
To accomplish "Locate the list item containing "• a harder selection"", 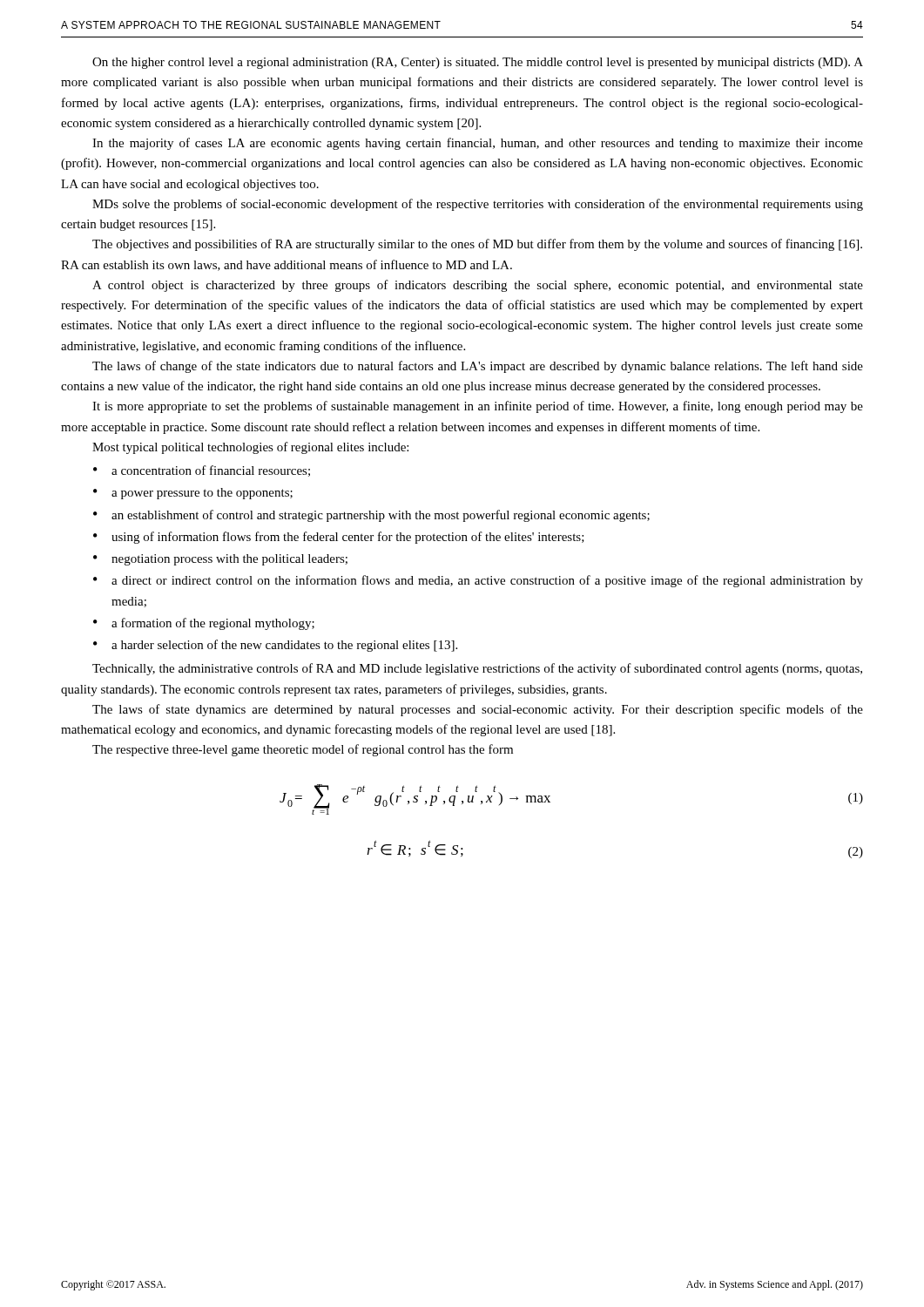I will point(275,646).
